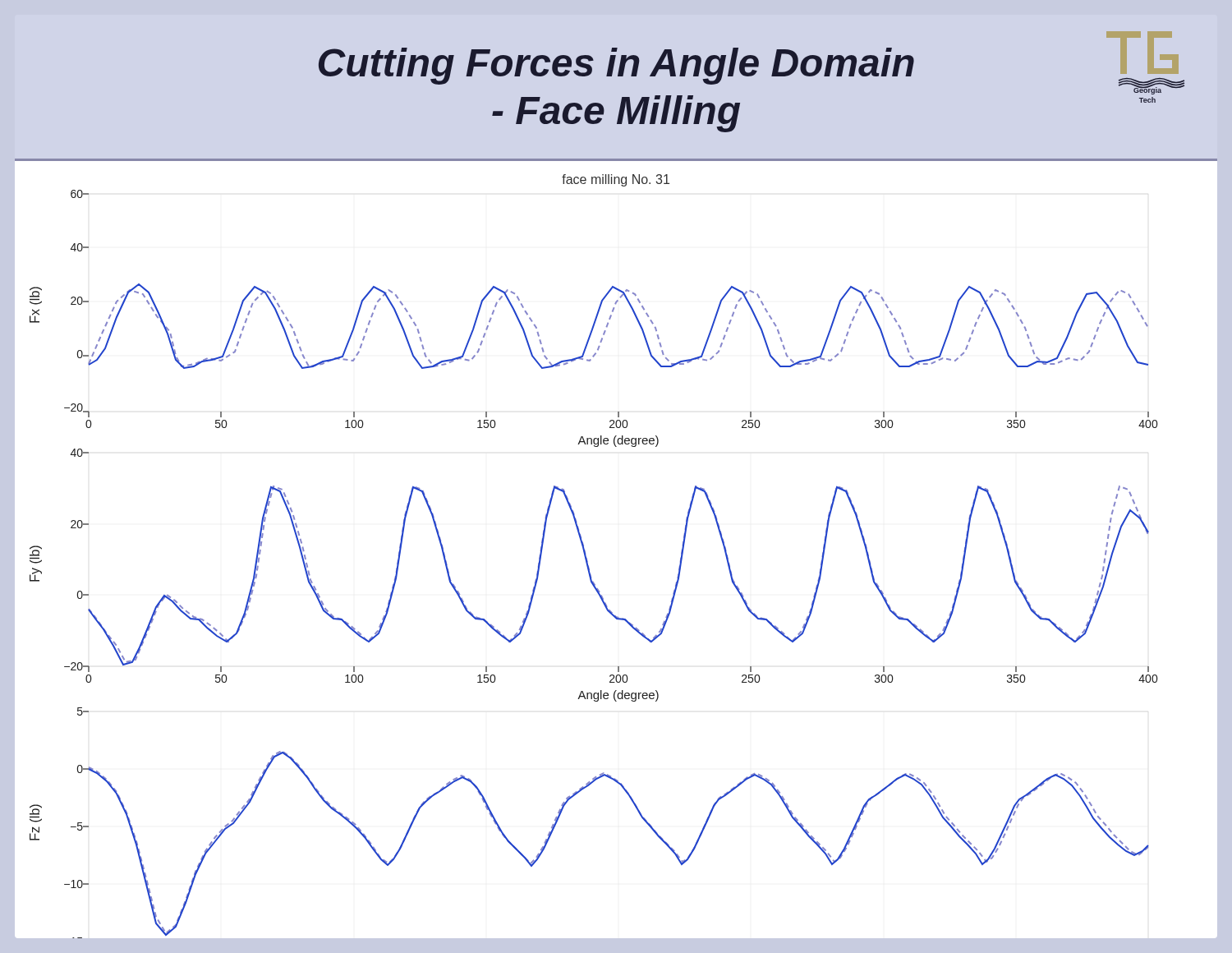Find the continuous plot

point(616,550)
